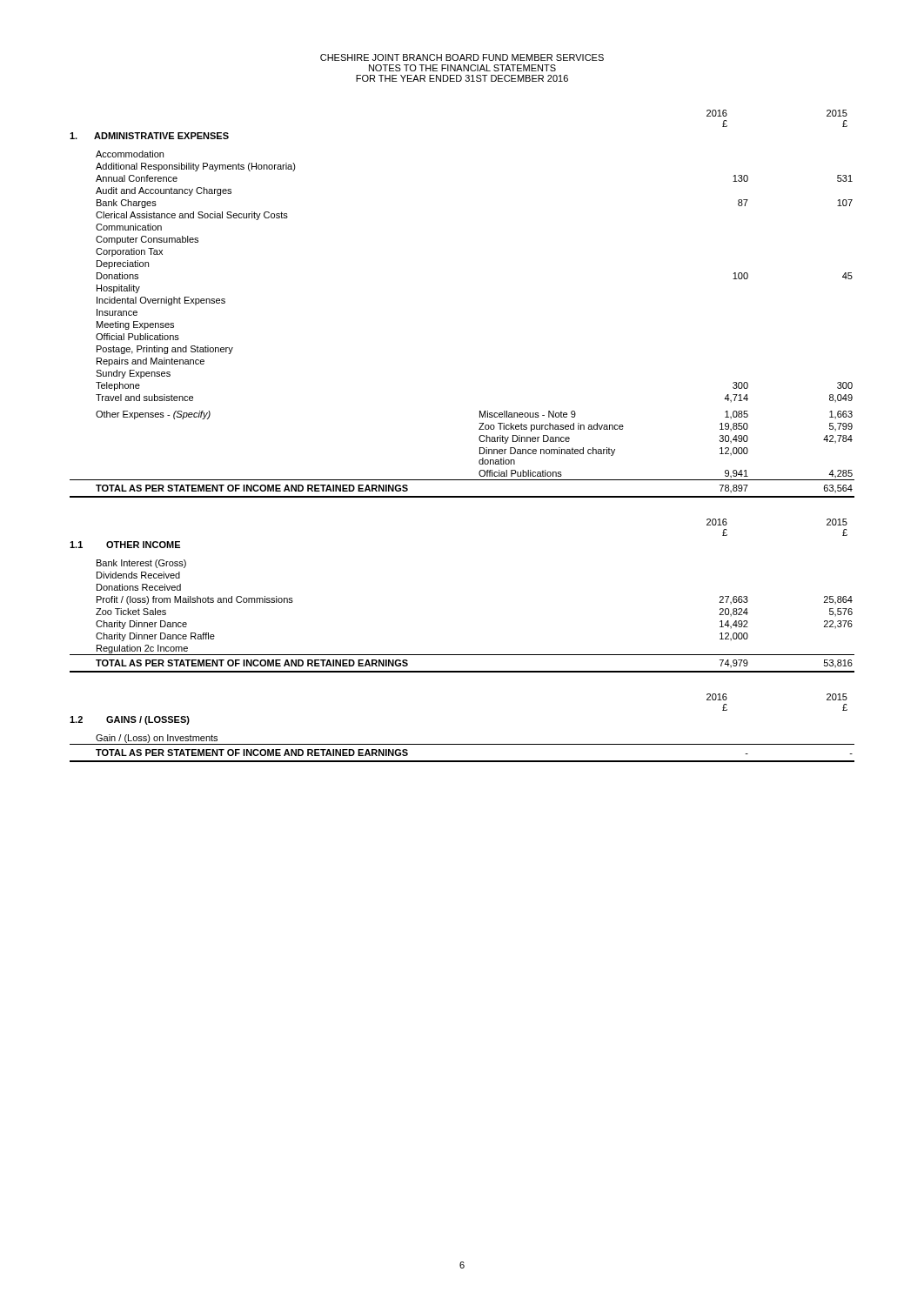This screenshot has width=924, height=1305.
Task: Where does it say "1. ADMINISTRATIVE EXPENSES"?
Action: click(x=149, y=136)
